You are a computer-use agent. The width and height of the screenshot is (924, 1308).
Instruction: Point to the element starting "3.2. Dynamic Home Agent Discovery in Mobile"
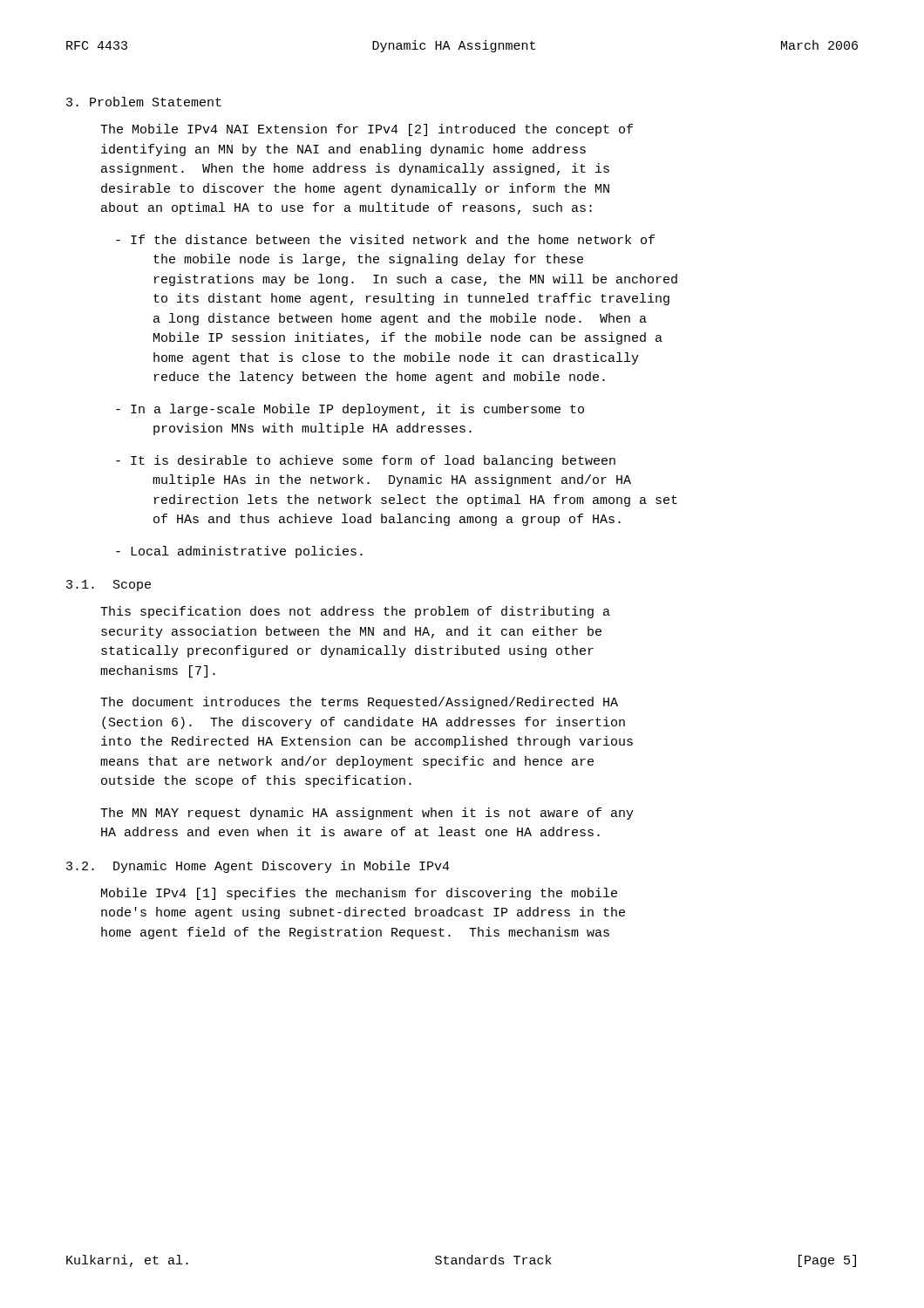[x=258, y=867]
